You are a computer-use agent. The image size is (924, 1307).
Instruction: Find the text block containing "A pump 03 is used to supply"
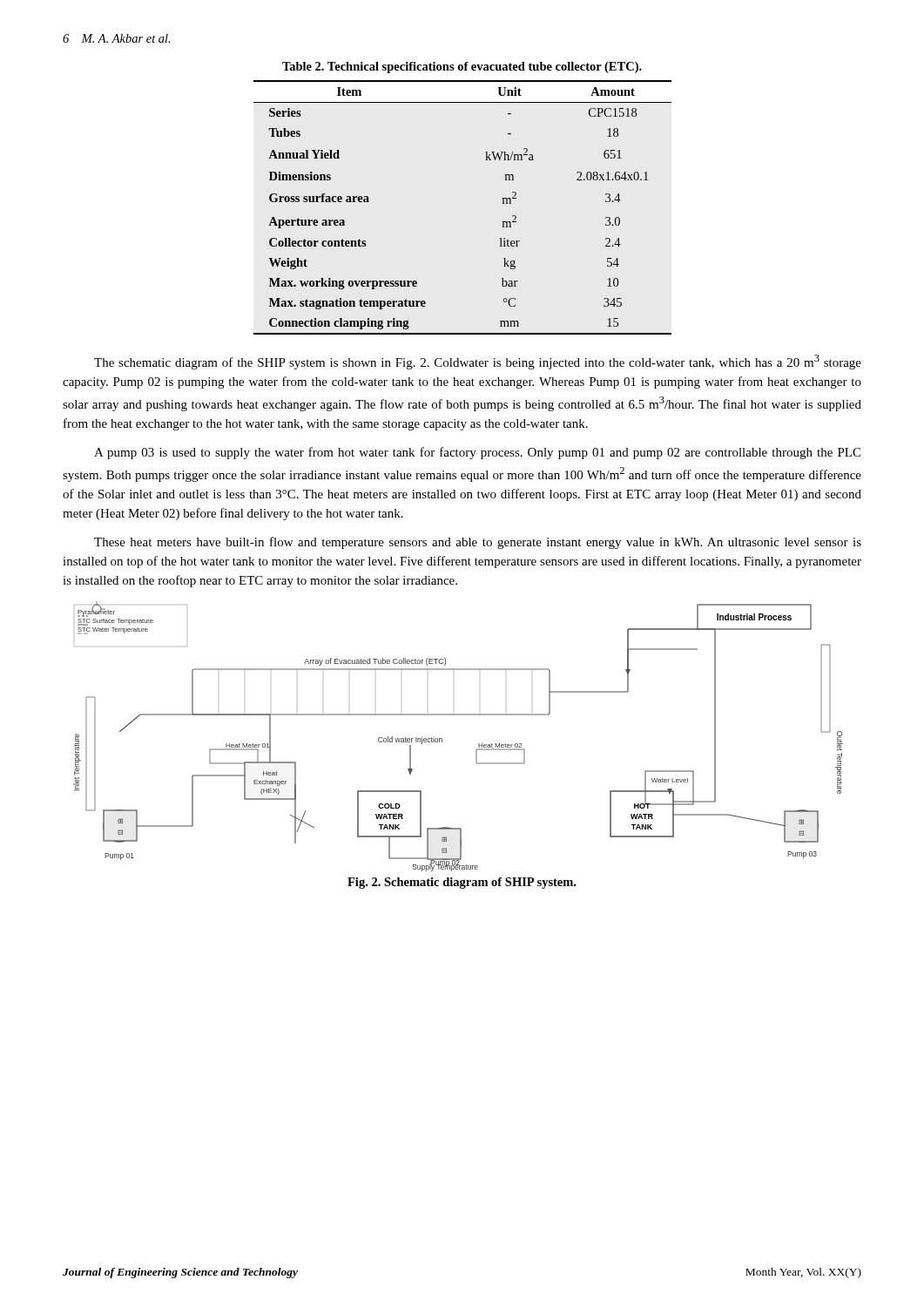coord(462,483)
